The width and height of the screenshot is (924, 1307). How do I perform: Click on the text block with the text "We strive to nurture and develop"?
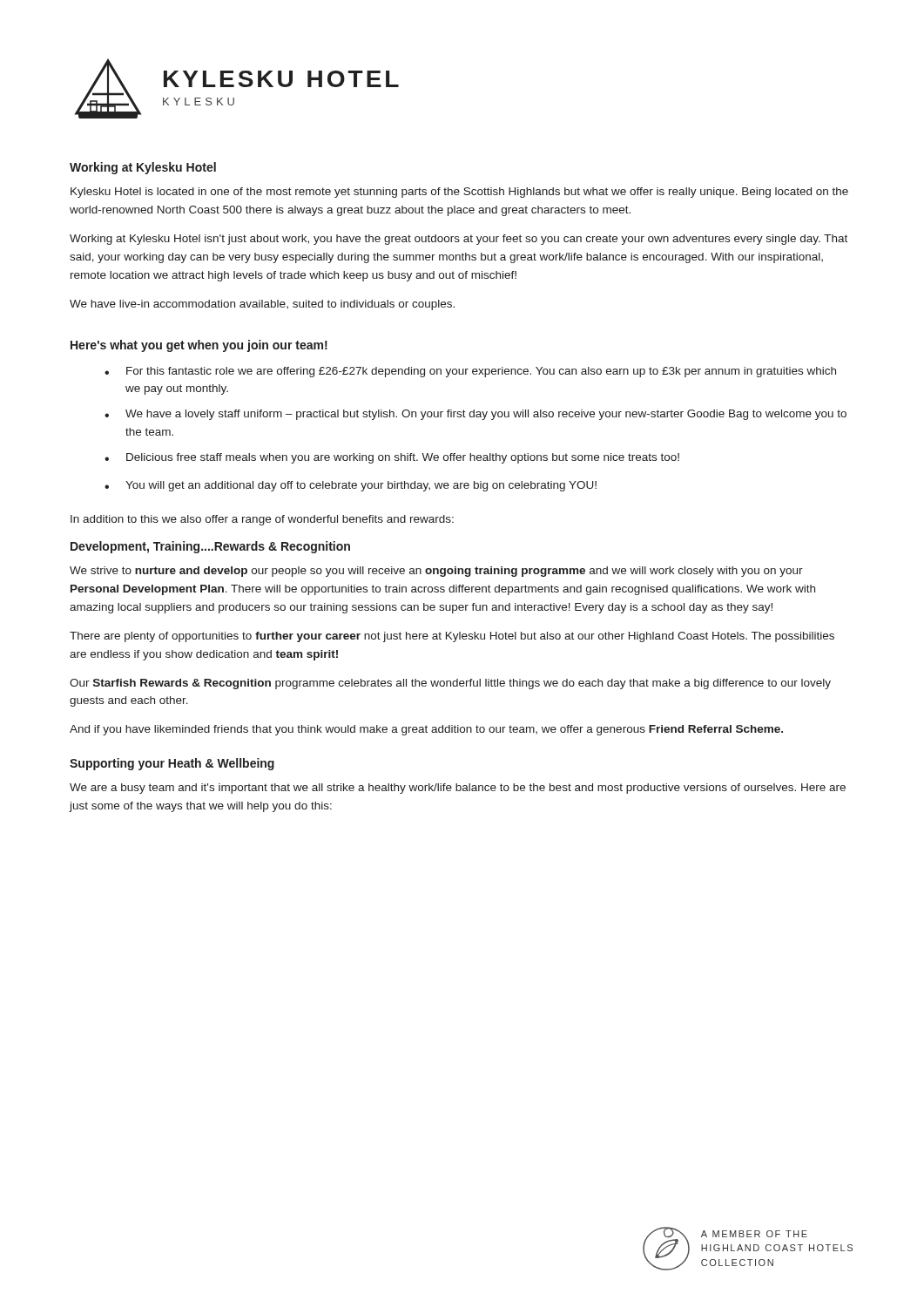coord(443,588)
